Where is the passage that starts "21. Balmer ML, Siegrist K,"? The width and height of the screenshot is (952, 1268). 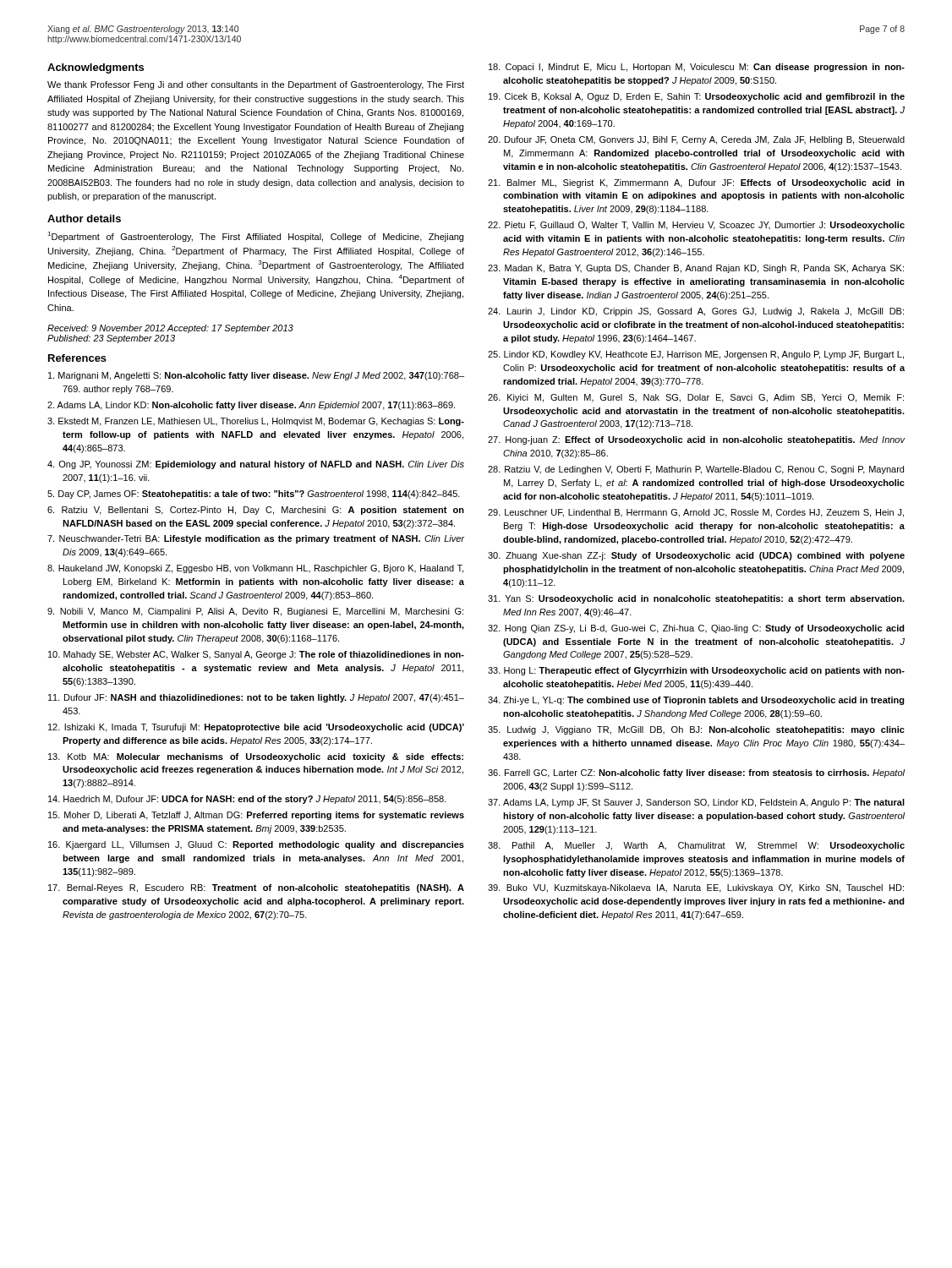696,196
